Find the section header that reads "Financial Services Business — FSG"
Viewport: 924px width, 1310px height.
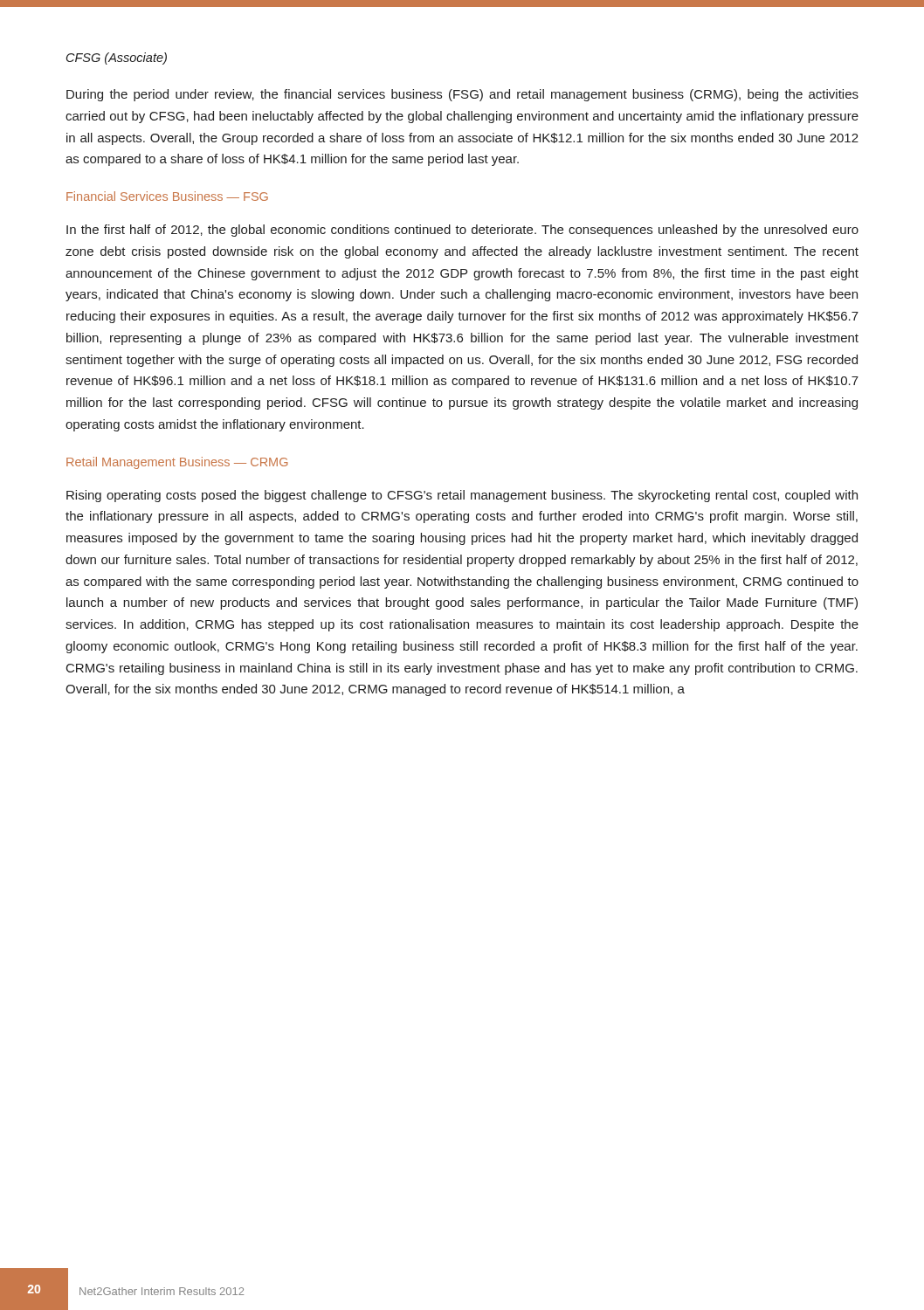pos(167,196)
